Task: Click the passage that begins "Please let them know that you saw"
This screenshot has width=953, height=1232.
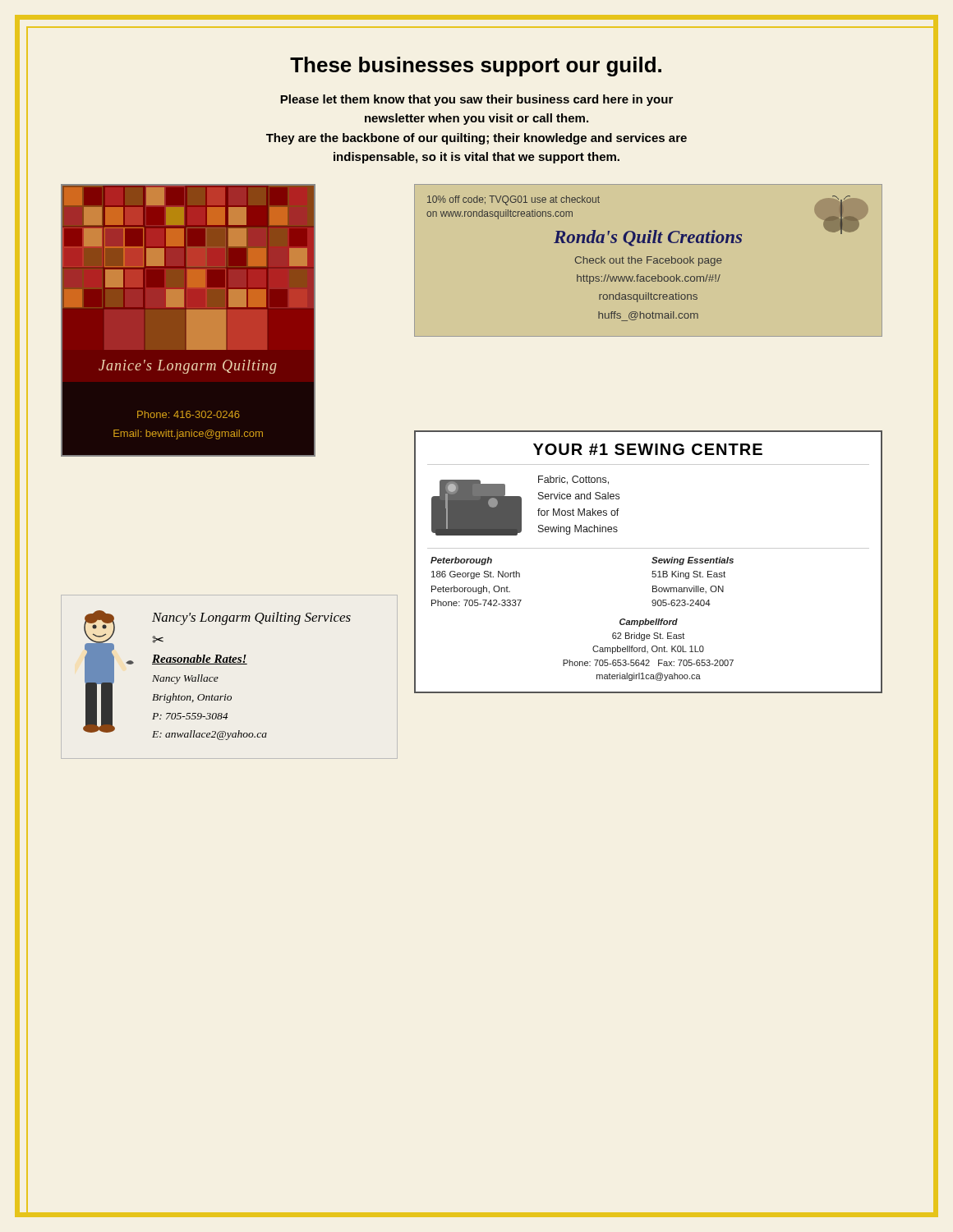Action: point(476,128)
